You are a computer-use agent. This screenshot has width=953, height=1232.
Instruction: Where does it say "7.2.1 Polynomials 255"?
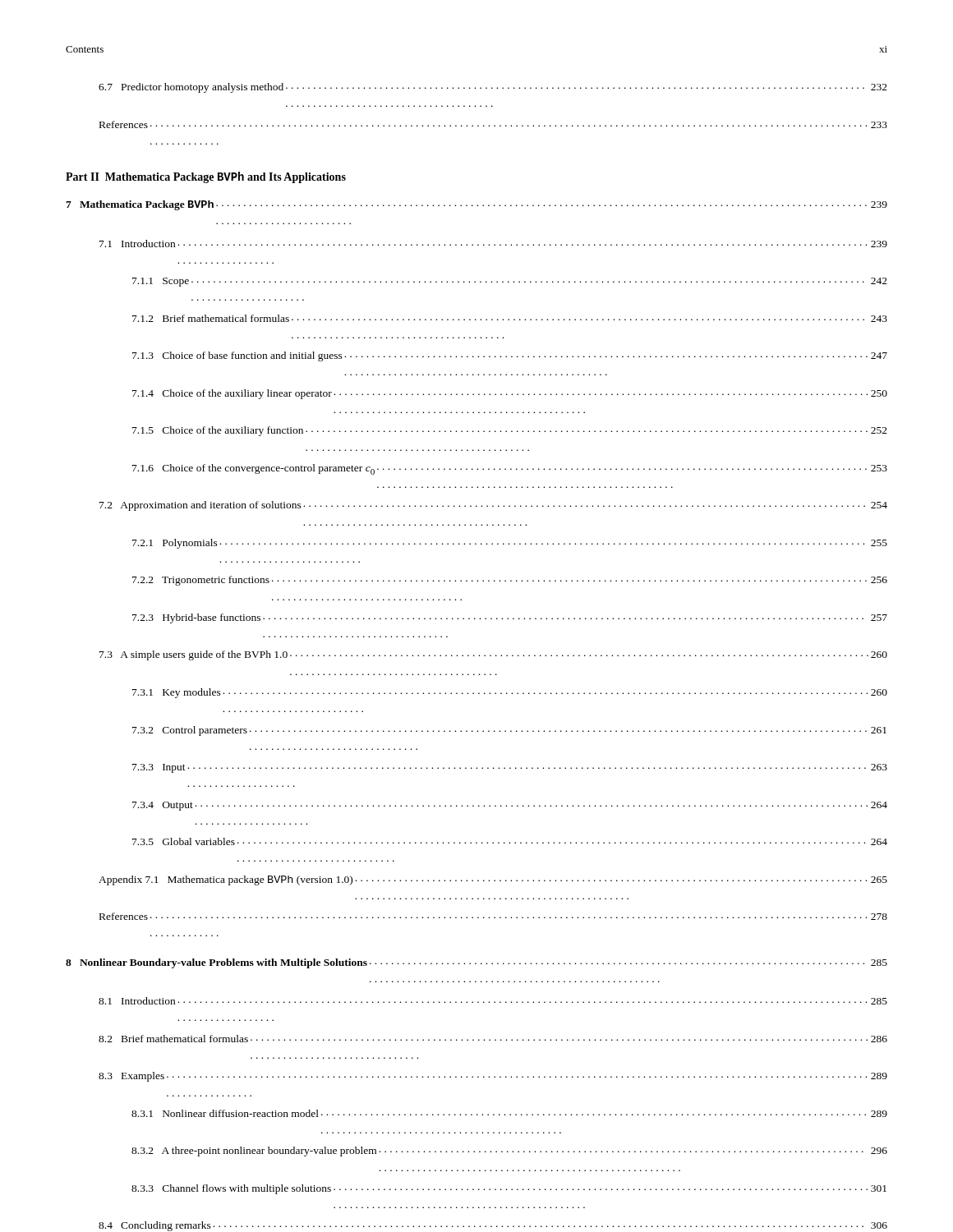pos(509,552)
